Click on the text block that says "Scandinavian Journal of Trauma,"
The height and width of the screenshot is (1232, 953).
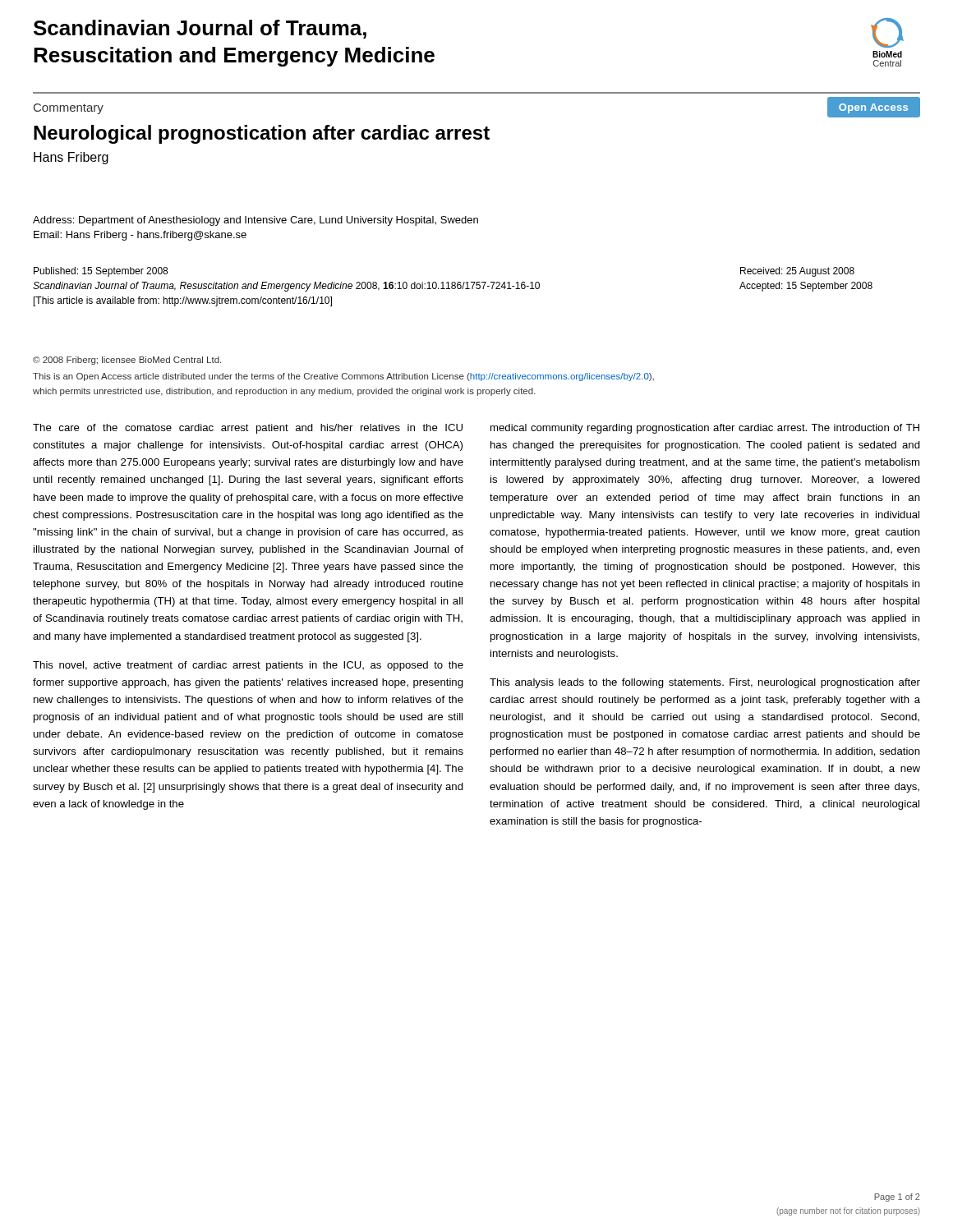(287, 286)
